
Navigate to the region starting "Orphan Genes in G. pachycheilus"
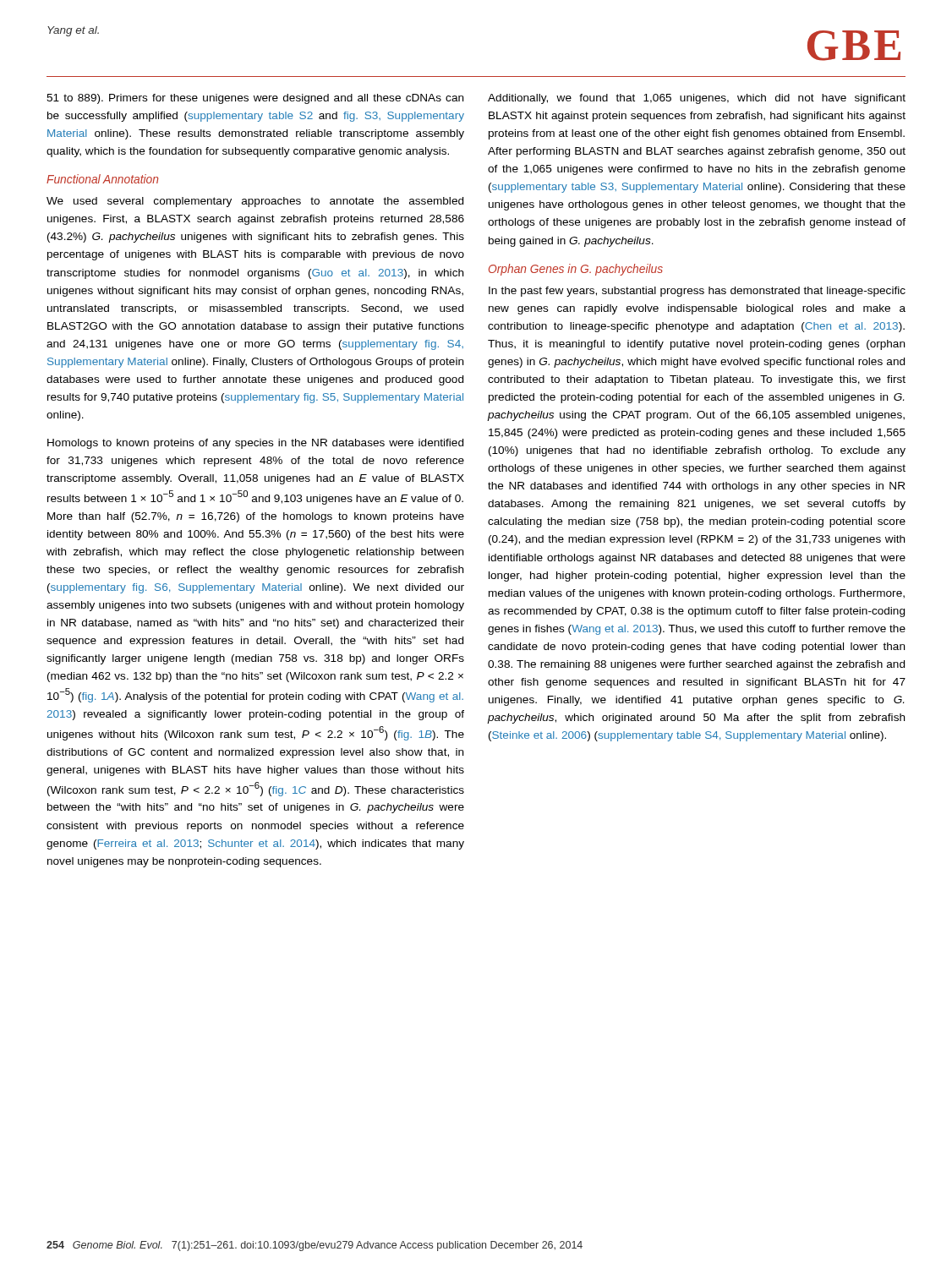[x=575, y=269]
